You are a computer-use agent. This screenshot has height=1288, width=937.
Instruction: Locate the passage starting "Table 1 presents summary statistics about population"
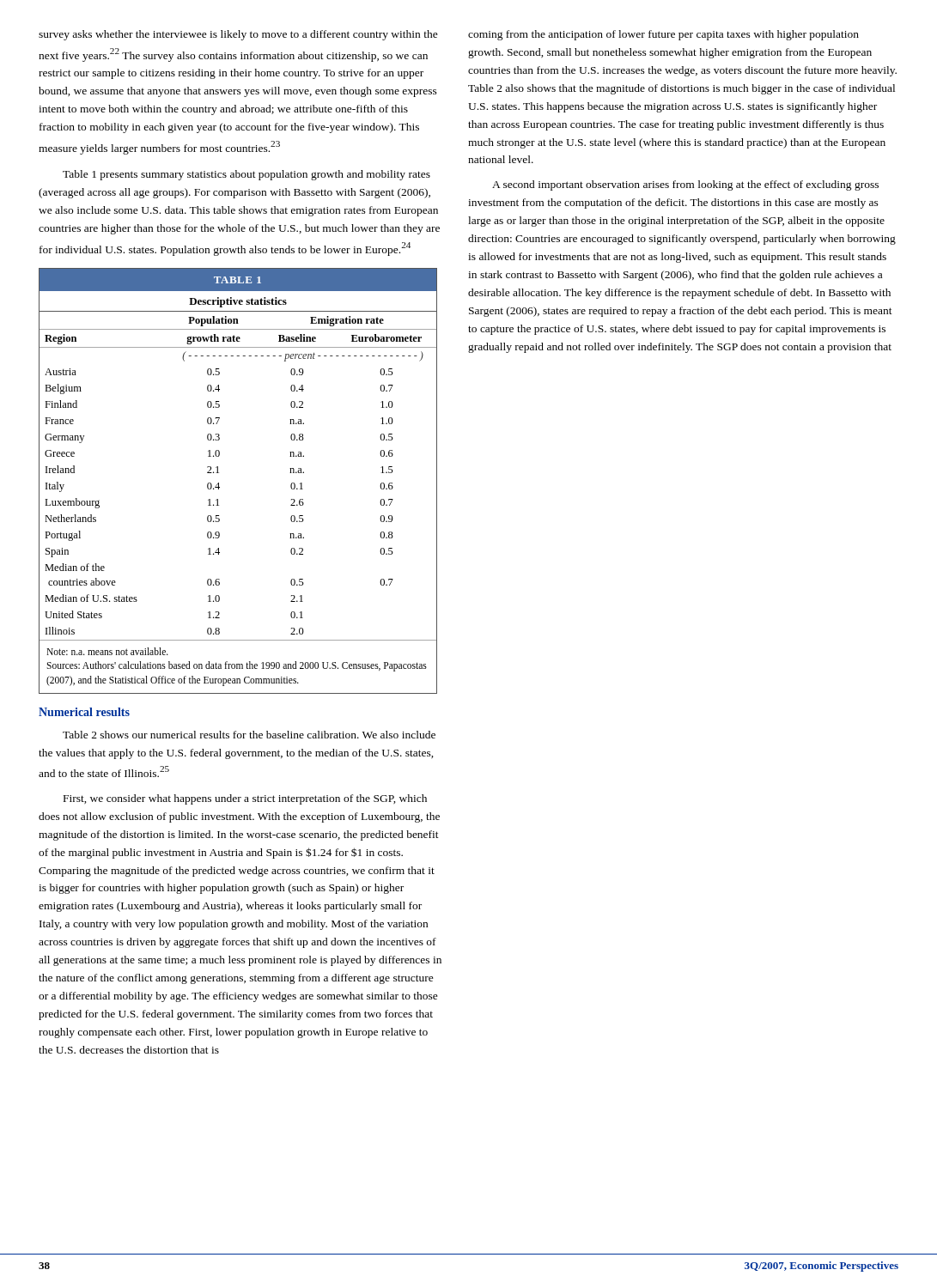pyautogui.click(x=240, y=213)
